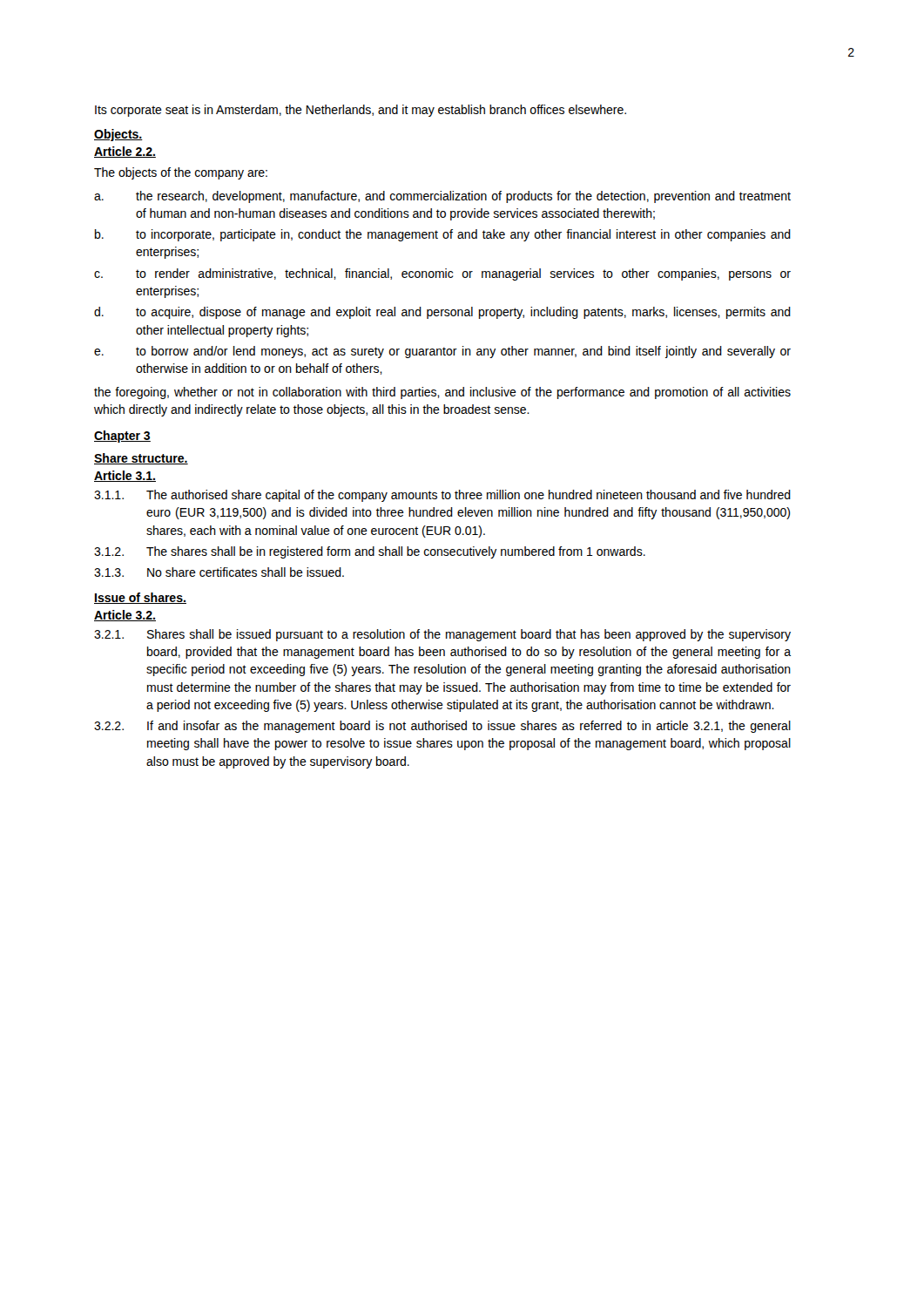Click on the list item that reads "3.2.1. Shares shall be"

point(442,670)
